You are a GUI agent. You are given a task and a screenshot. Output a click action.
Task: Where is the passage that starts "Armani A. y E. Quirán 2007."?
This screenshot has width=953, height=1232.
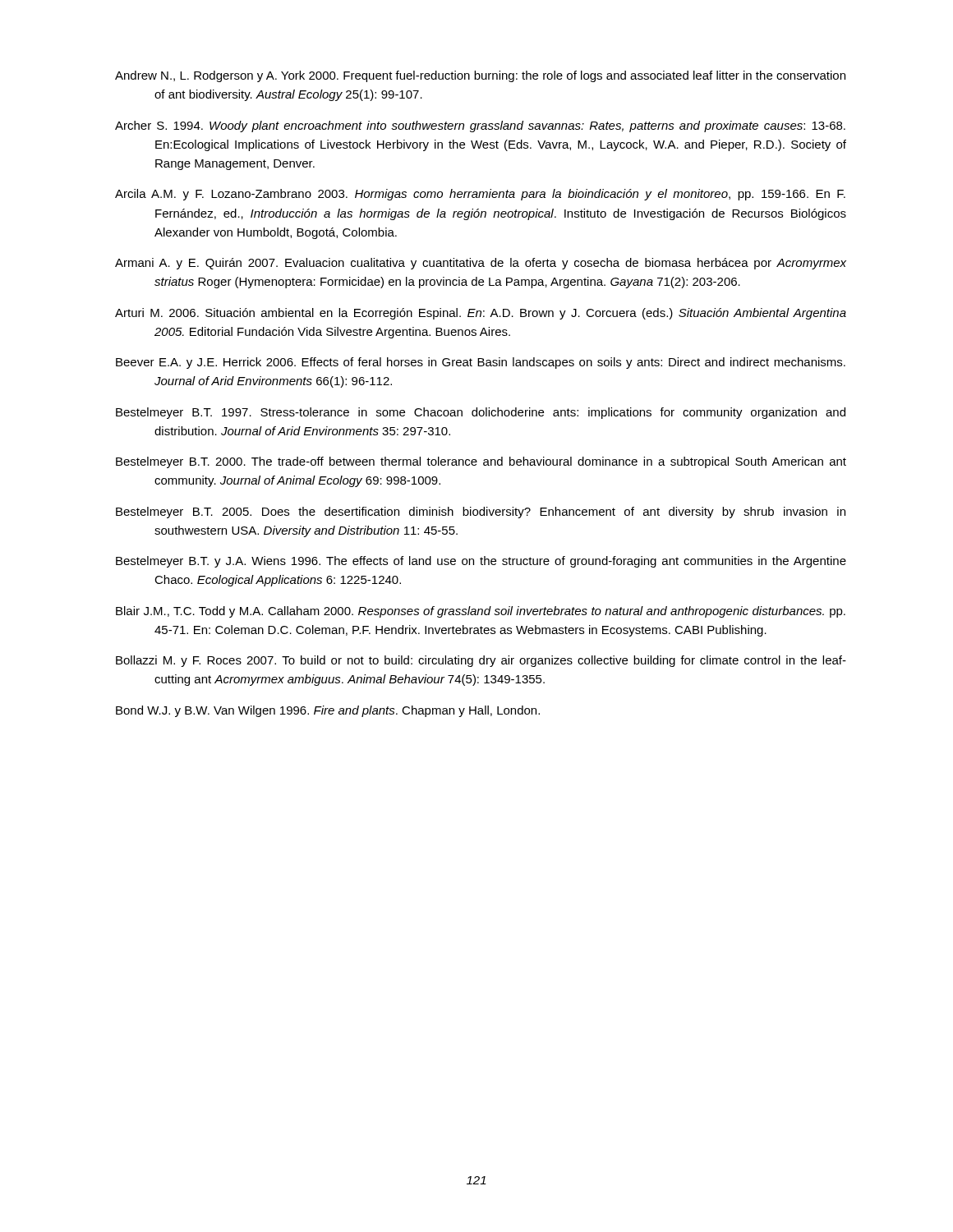481,272
